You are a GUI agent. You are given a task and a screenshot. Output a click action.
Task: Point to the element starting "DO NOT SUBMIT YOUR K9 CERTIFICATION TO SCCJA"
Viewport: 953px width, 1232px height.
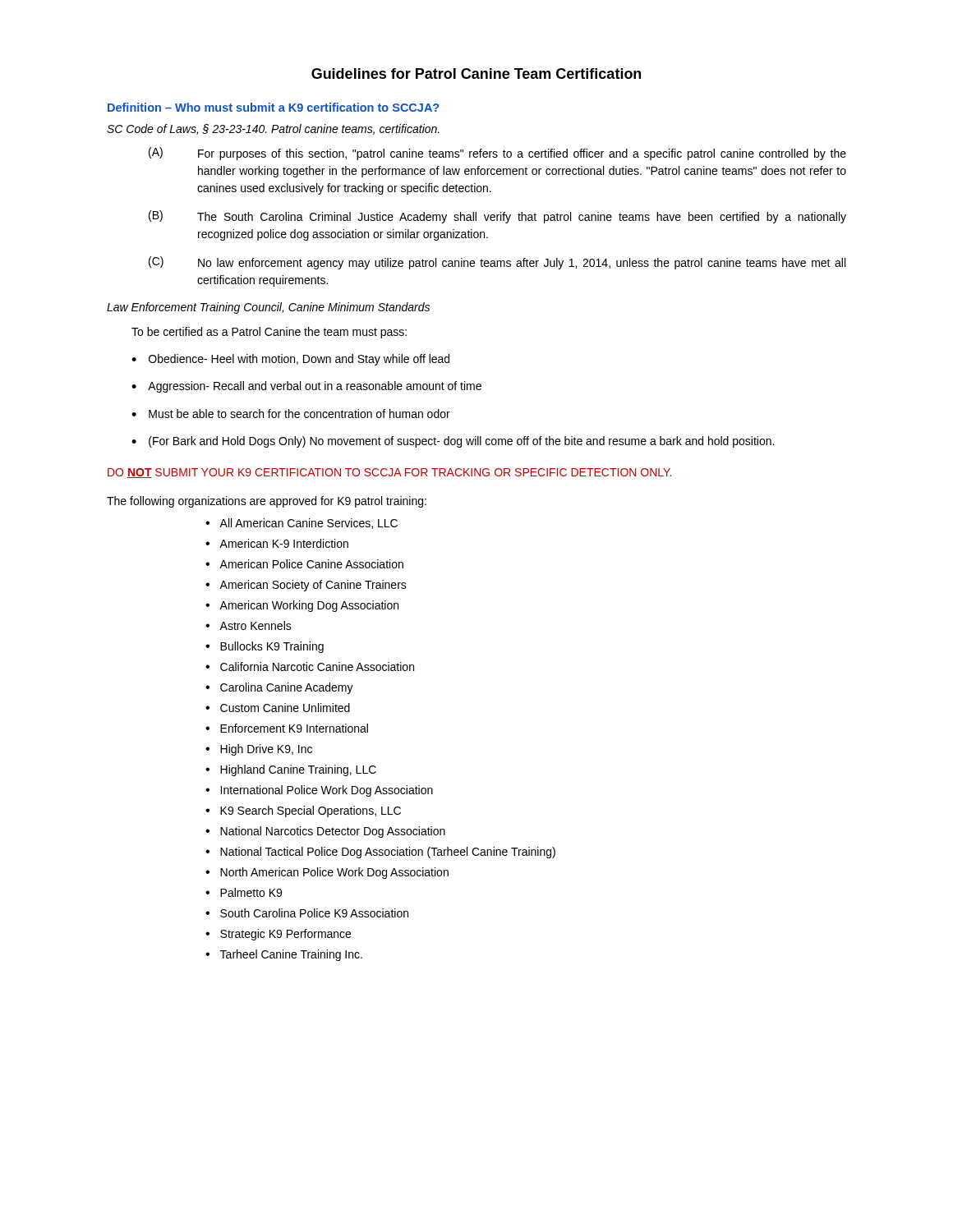390,472
